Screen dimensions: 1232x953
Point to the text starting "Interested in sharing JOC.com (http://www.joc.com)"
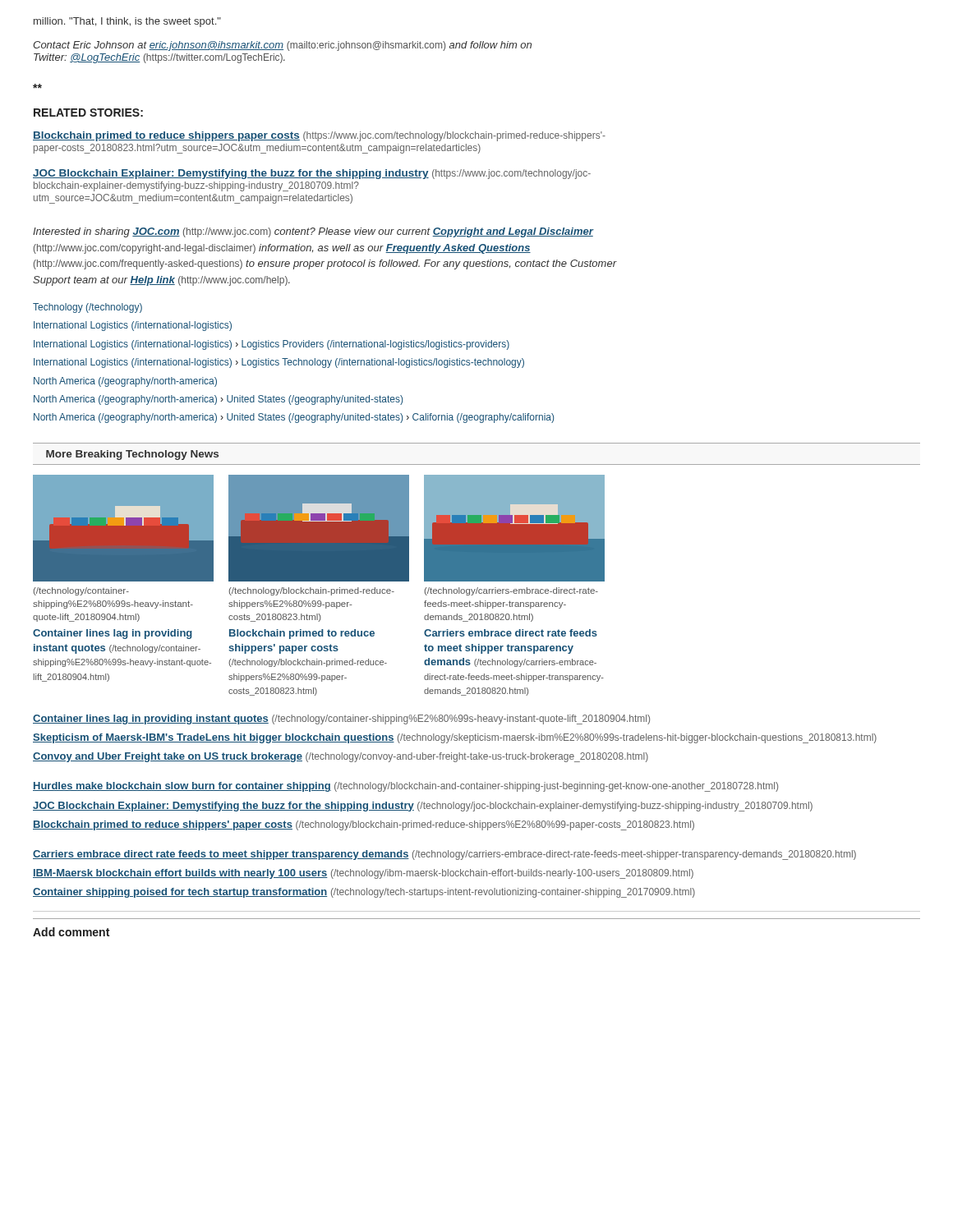coord(324,255)
